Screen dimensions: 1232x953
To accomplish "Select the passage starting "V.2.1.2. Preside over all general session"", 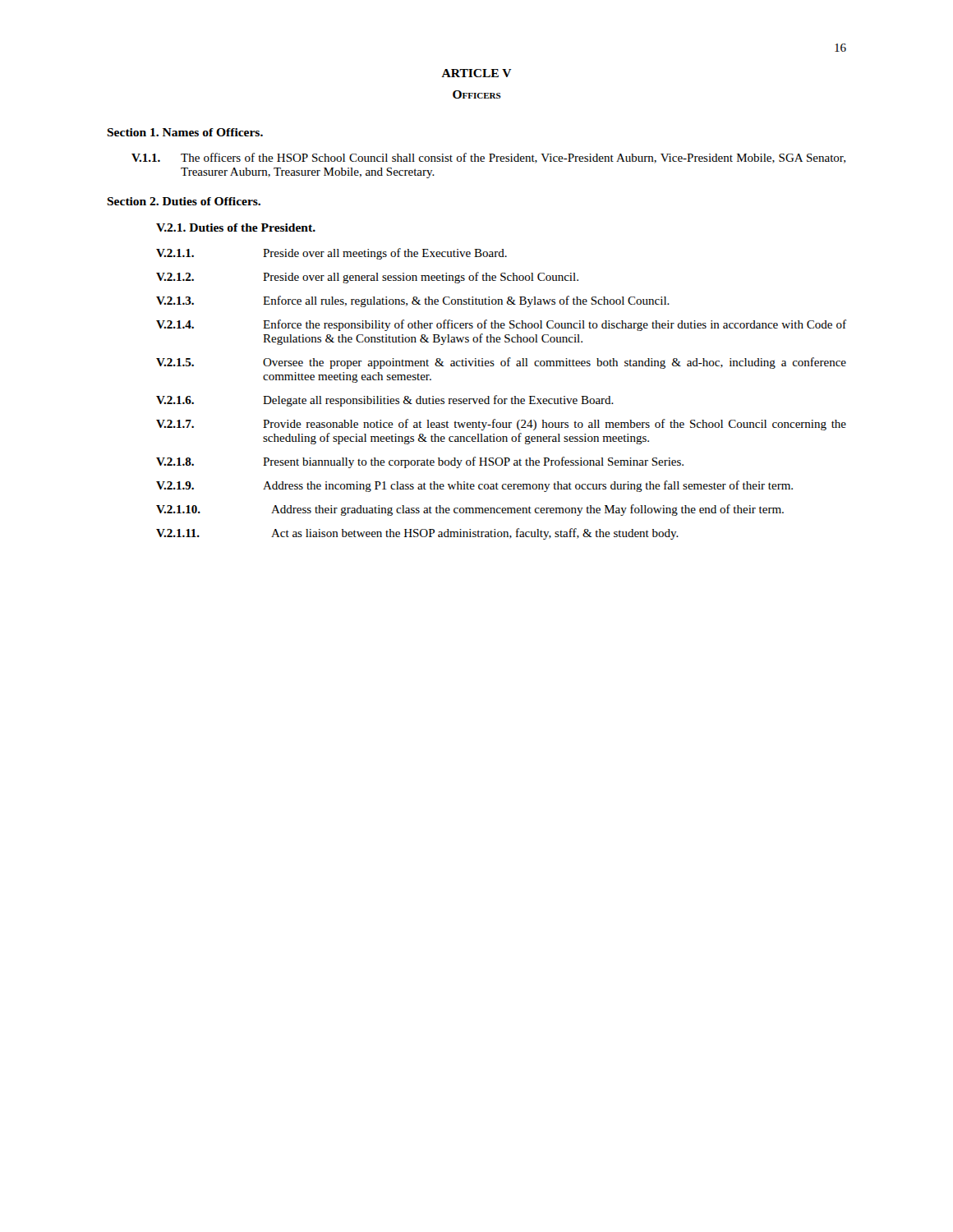I will 501,277.
